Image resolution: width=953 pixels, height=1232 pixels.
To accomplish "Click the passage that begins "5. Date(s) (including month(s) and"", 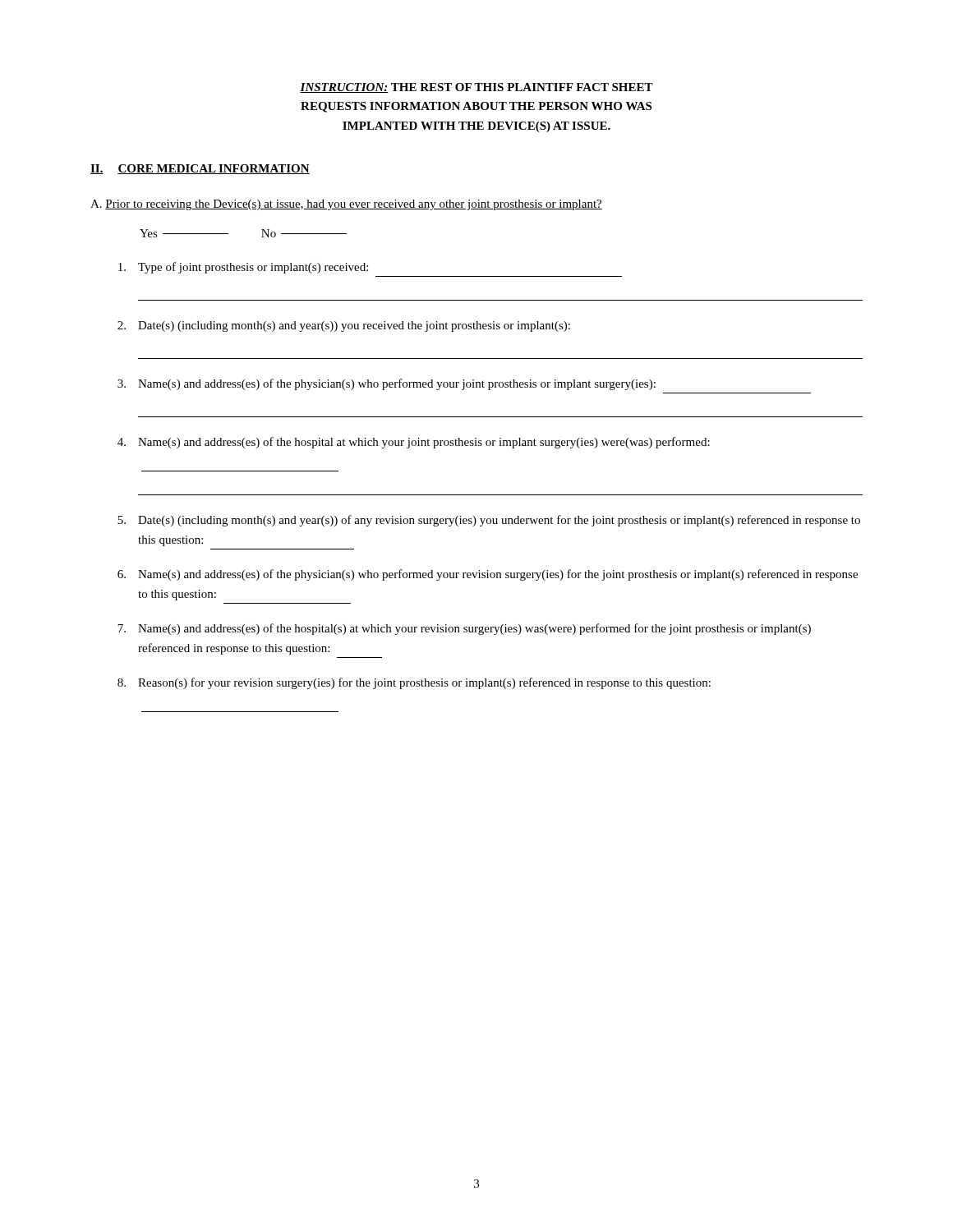I will (476, 530).
